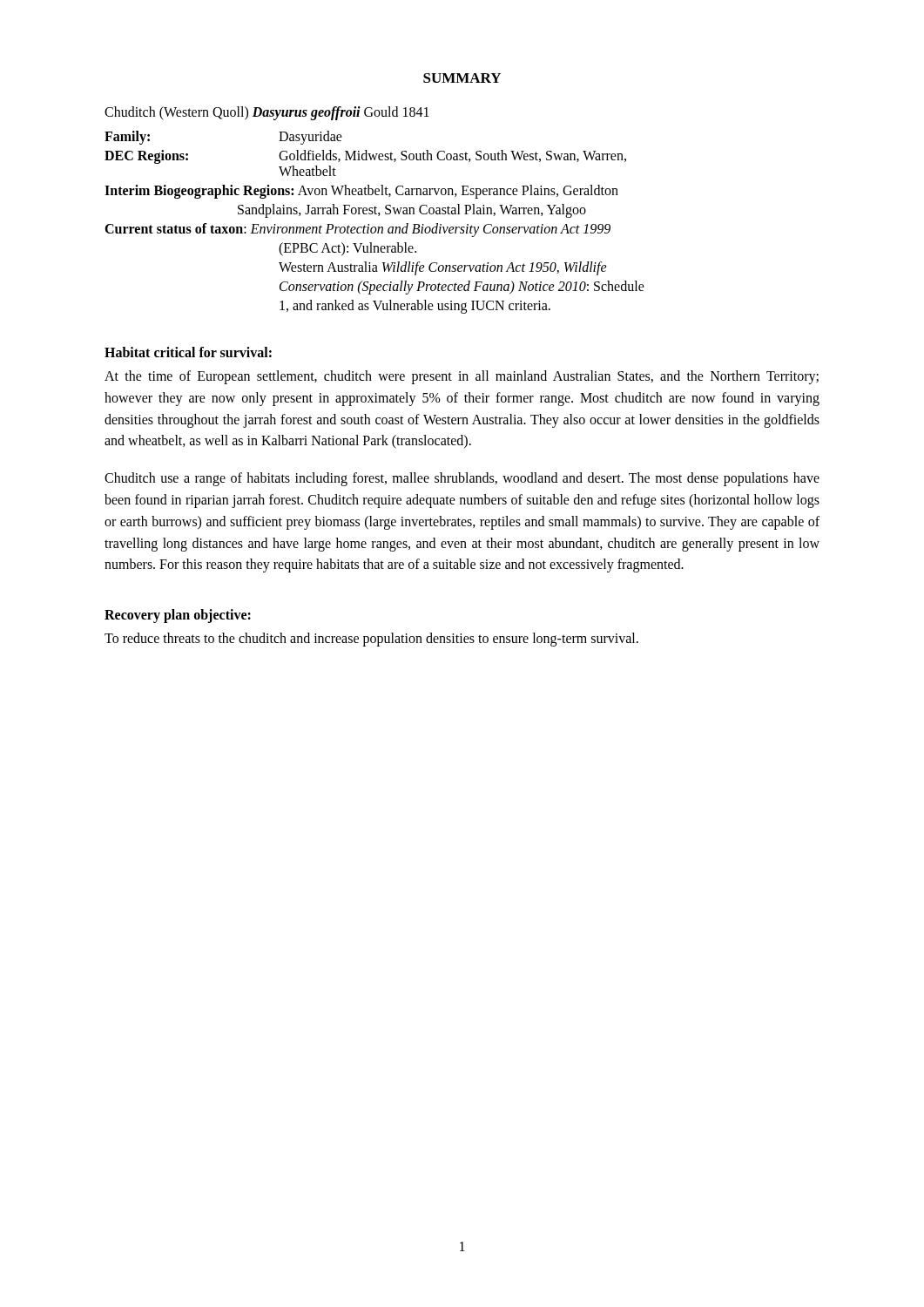Click on the element starting "Current status of taxon: Environment Protection"

coord(462,267)
